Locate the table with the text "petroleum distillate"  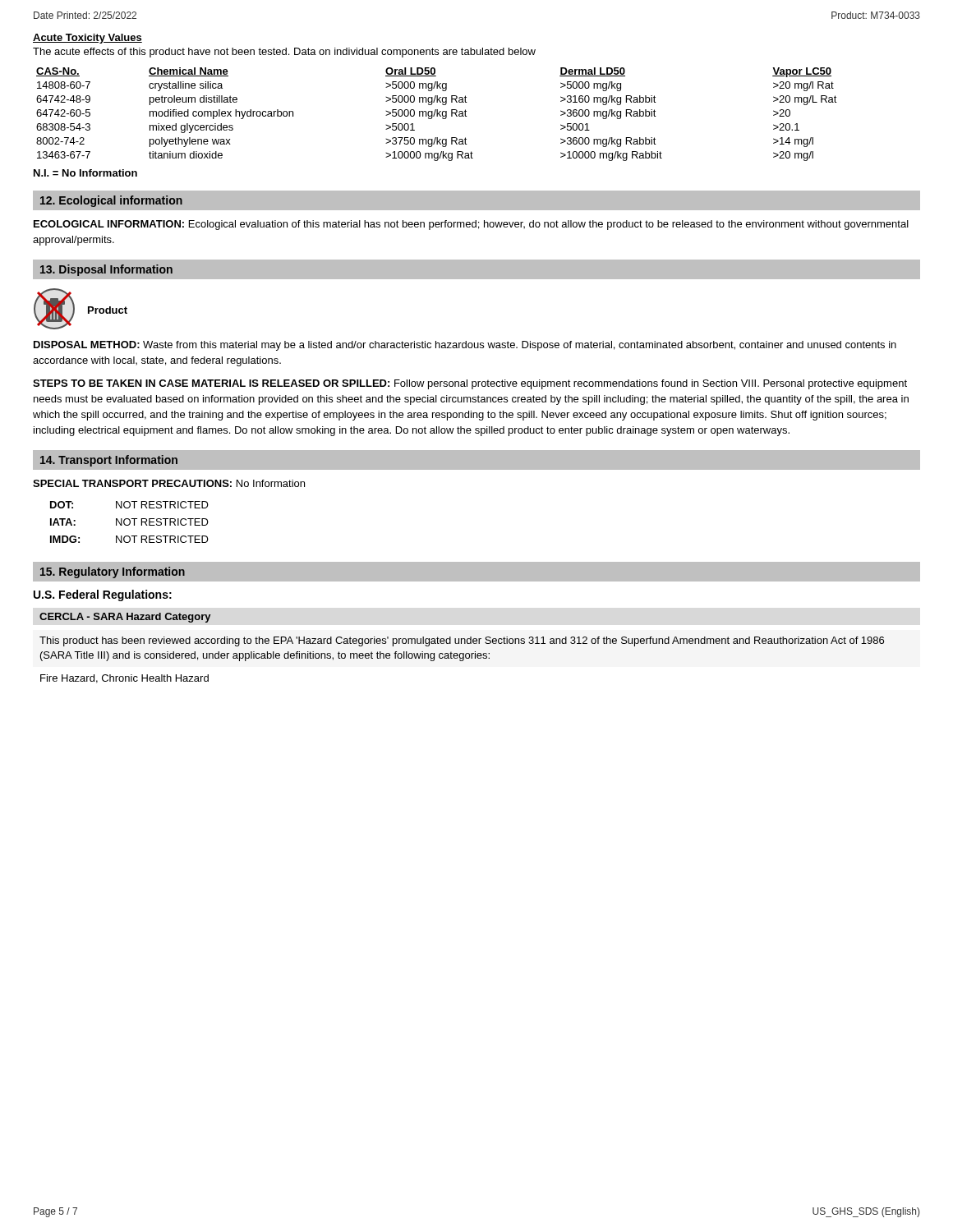476,113
